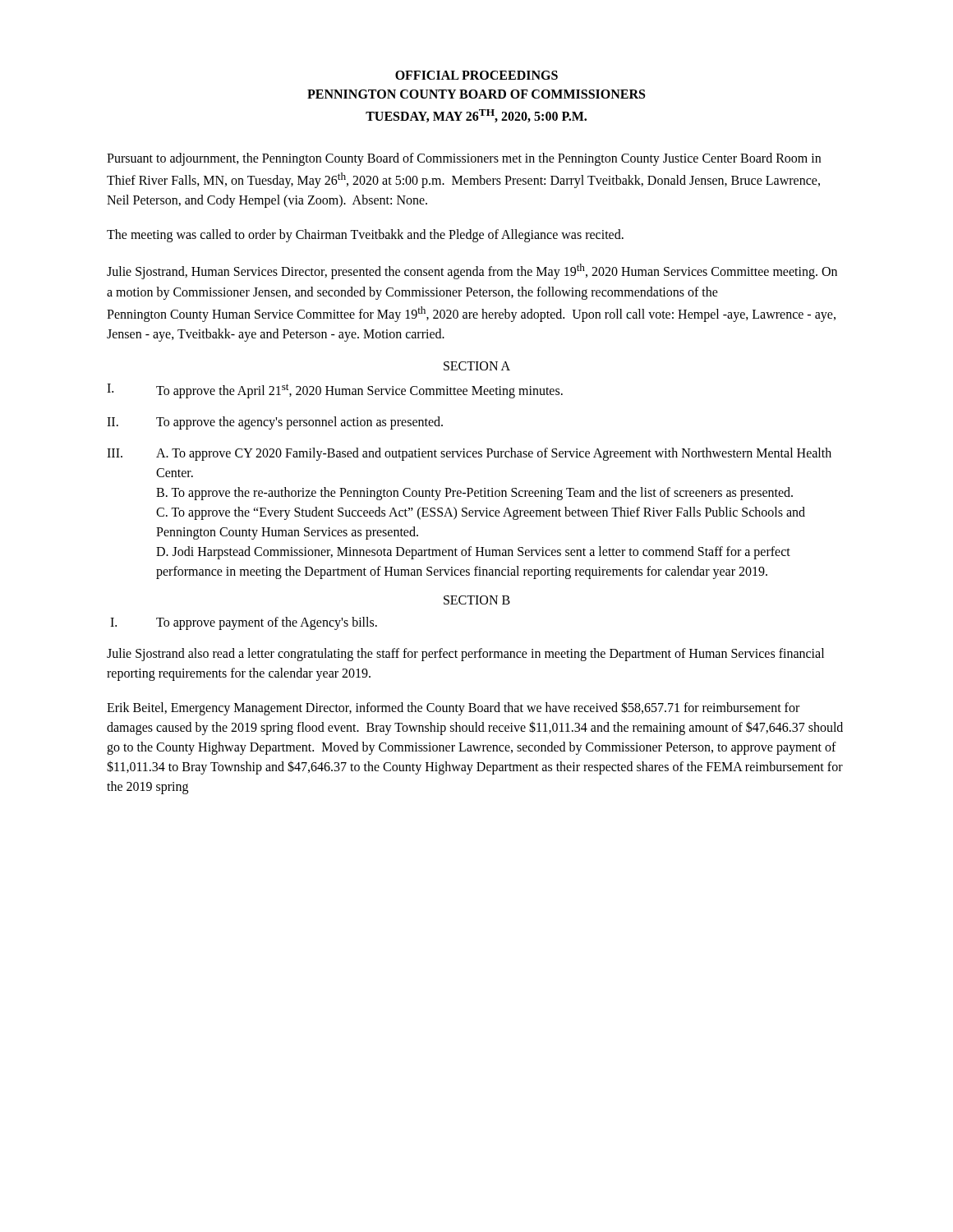Image resolution: width=953 pixels, height=1232 pixels.
Task: Find the list item containing "I. To approve payment of the Agency's"
Action: [x=244, y=623]
